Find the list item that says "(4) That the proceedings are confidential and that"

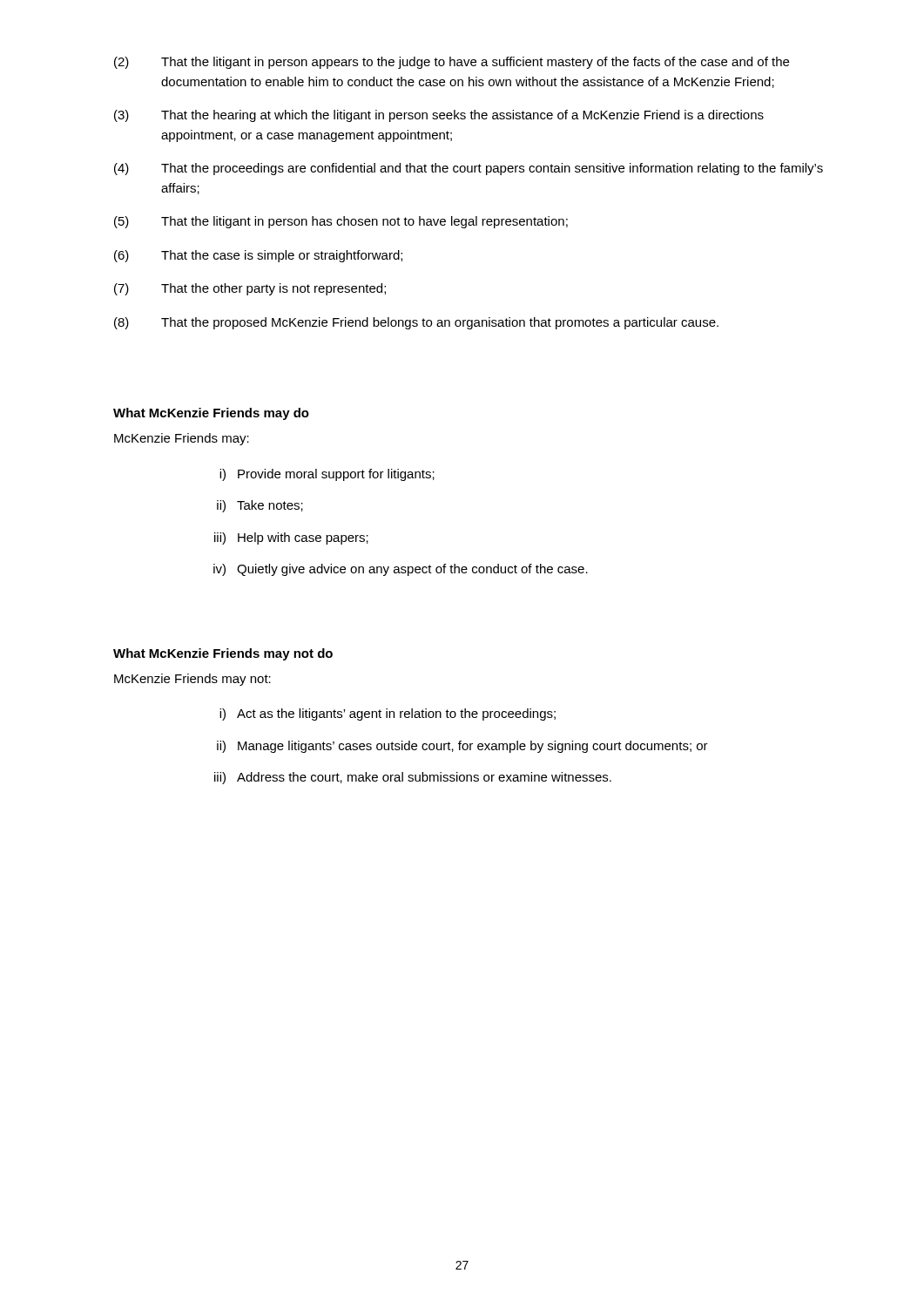475,178
